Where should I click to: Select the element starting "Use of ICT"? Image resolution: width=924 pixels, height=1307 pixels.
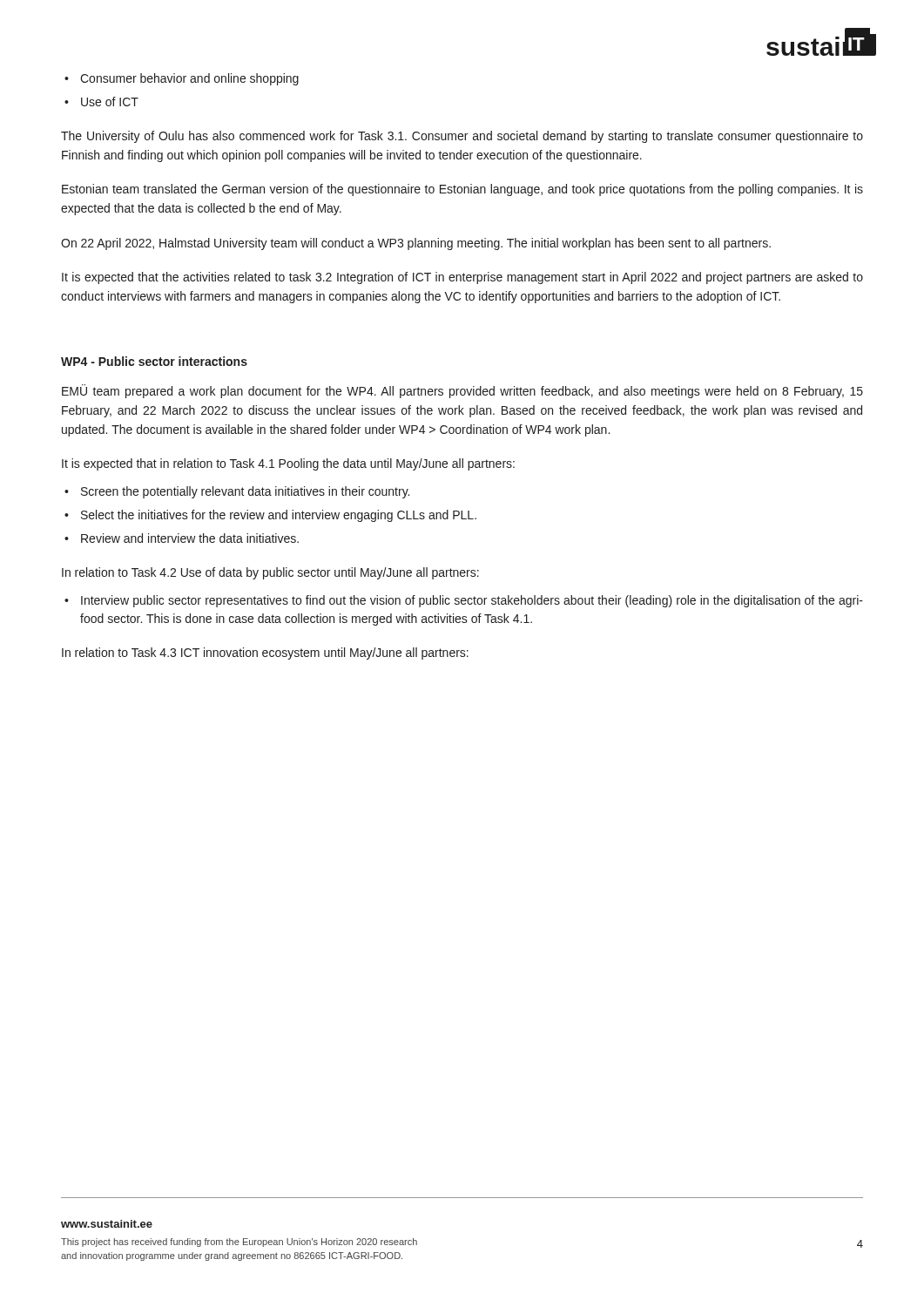tap(109, 102)
